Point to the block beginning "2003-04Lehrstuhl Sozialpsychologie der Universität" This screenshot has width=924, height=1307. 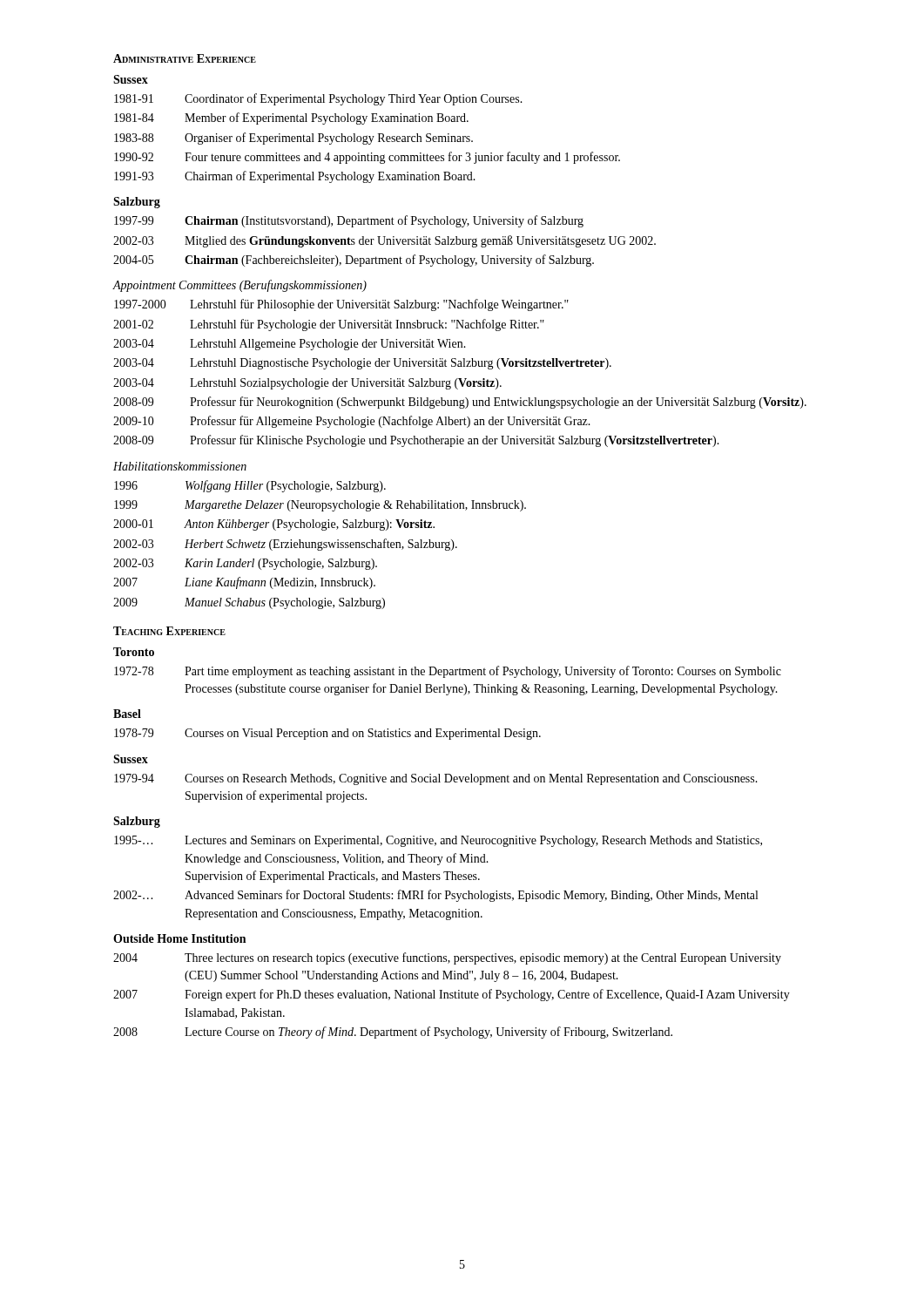click(462, 383)
